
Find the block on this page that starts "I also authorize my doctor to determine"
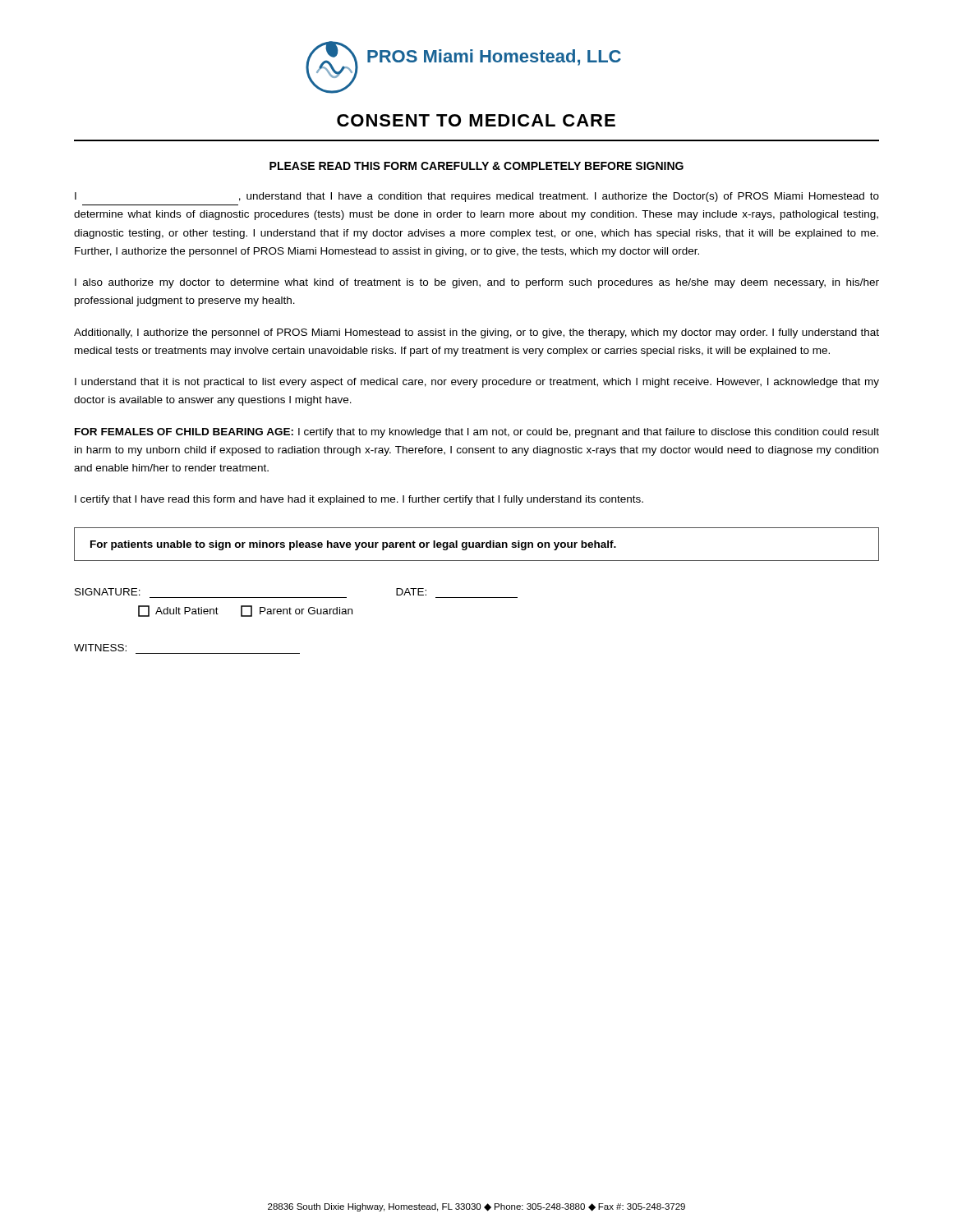[476, 291]
